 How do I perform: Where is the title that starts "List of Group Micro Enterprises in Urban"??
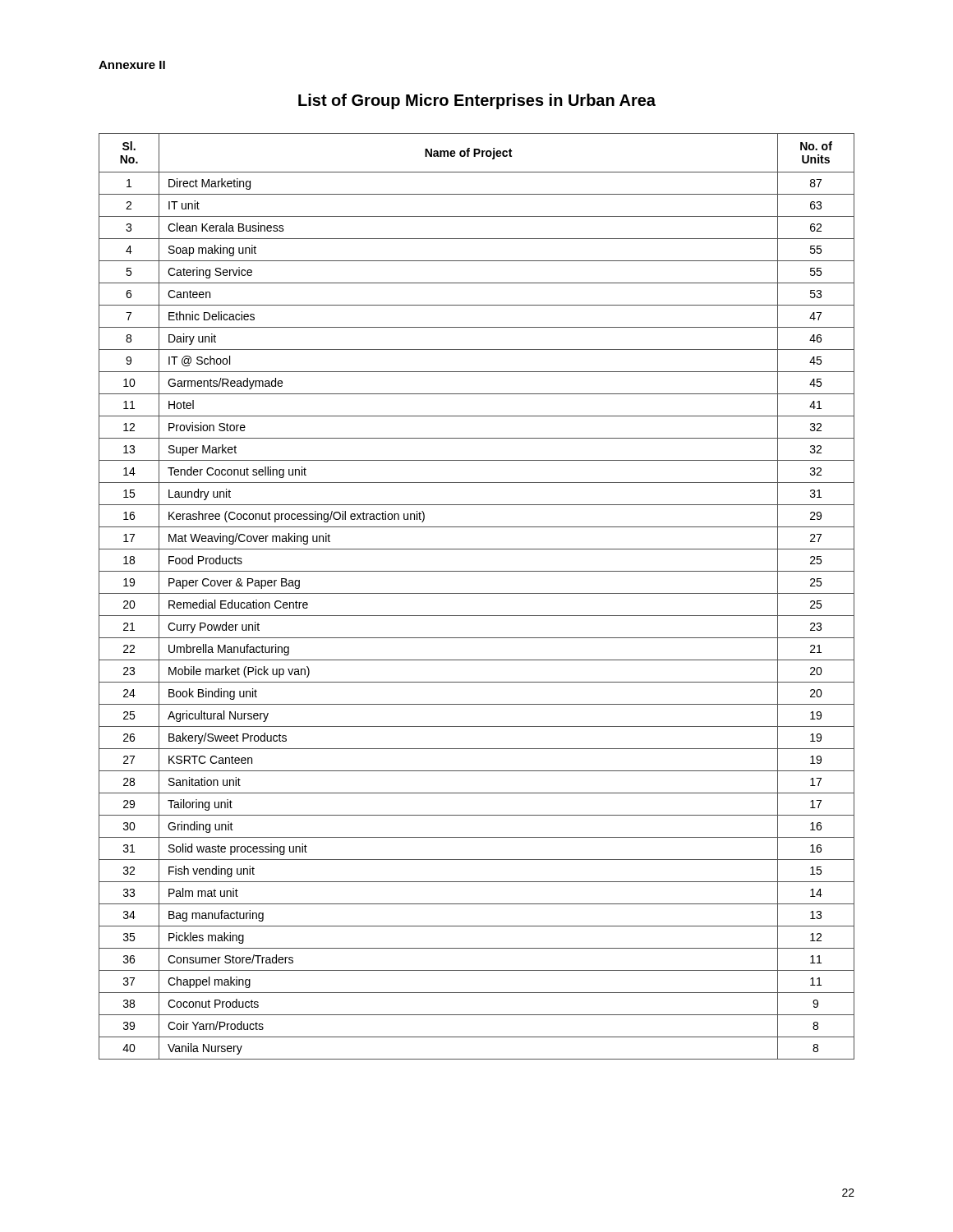pyautogui.click(x=476, y=101)
